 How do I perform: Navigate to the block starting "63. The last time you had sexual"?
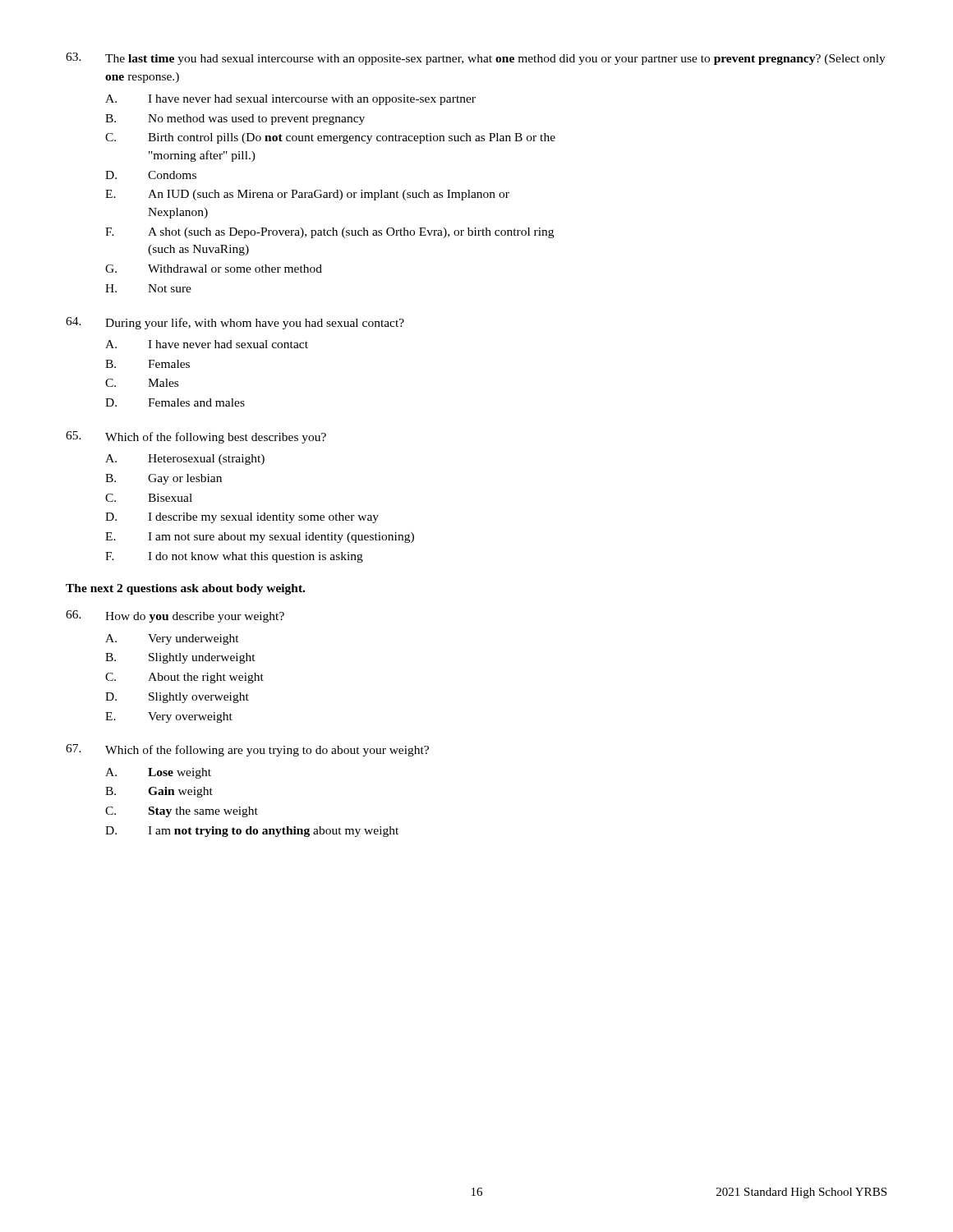[476, 59]
